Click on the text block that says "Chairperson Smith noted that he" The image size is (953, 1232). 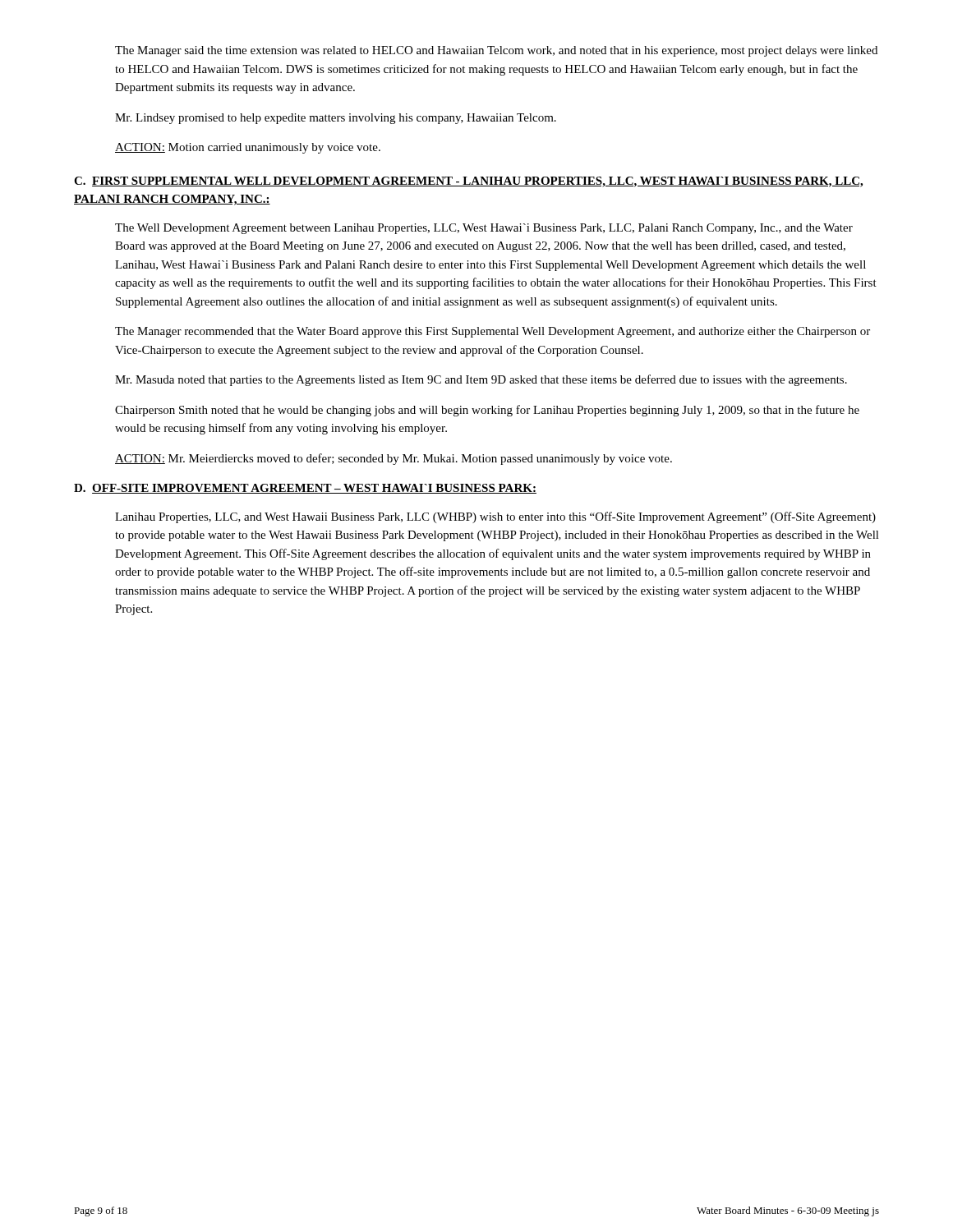point(497,419)
